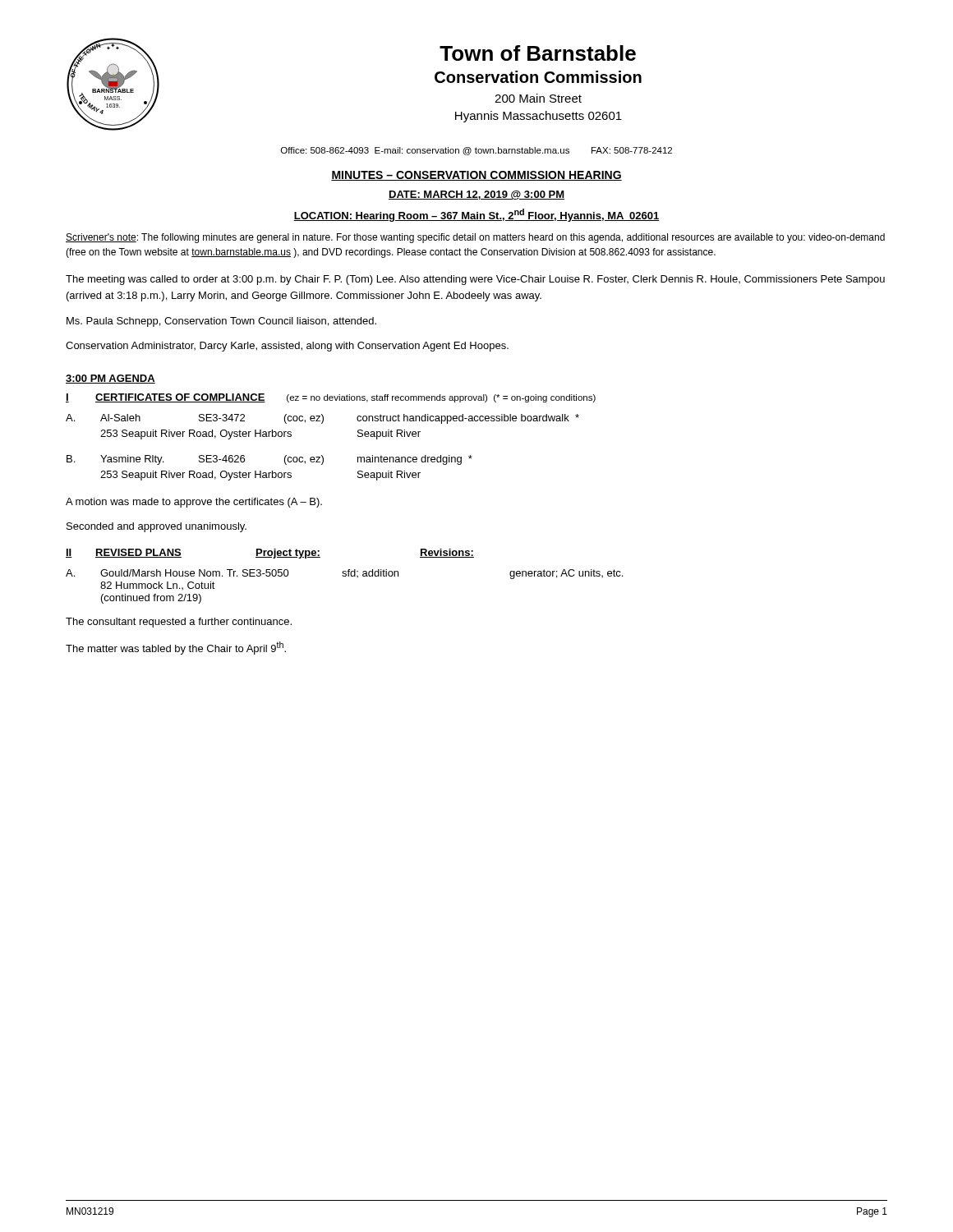
Task: Locate the passage starting "3:00 PM AGENDA"
Action: [110, 378]
